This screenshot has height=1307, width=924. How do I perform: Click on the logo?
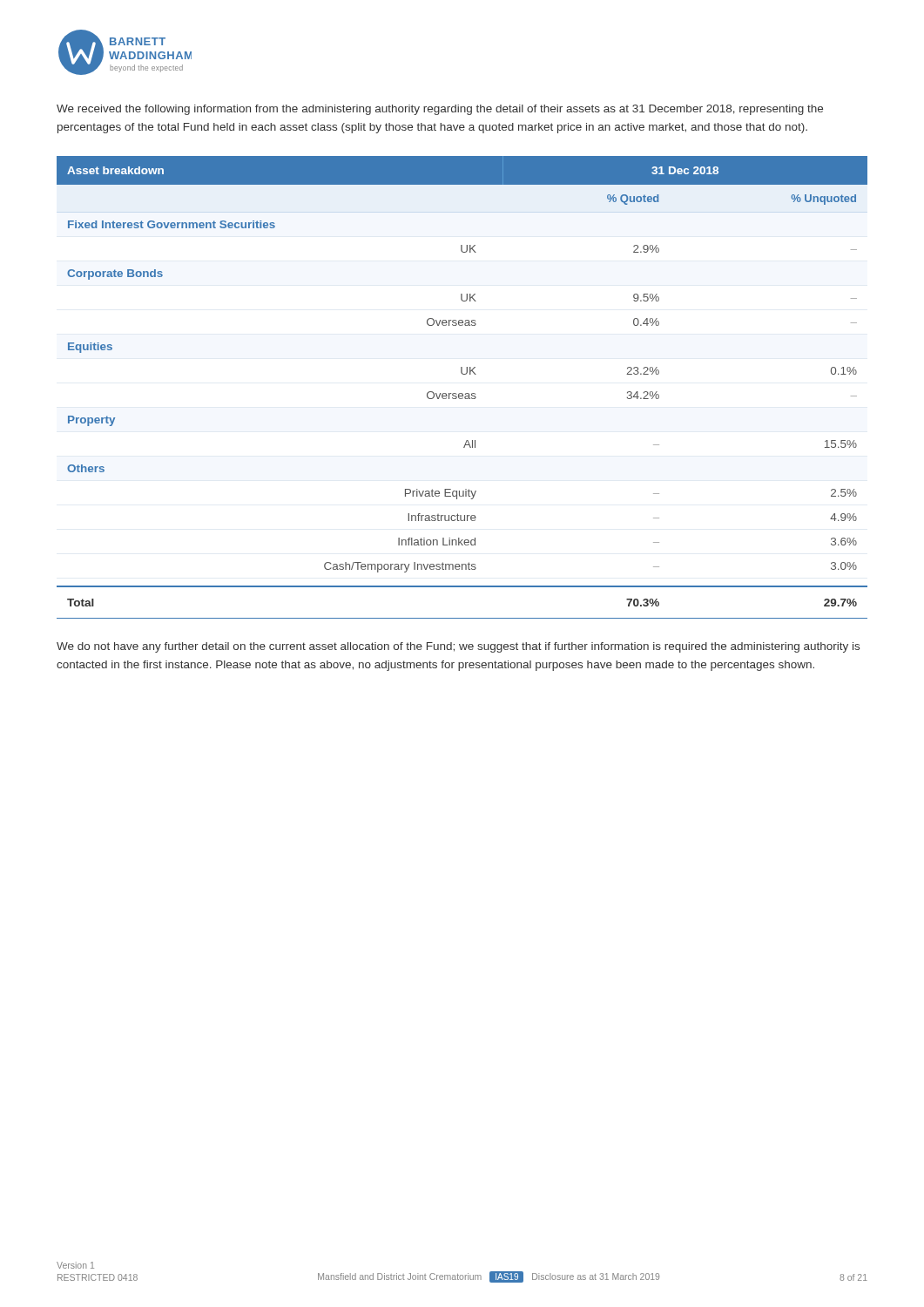[x=124, y=52]
